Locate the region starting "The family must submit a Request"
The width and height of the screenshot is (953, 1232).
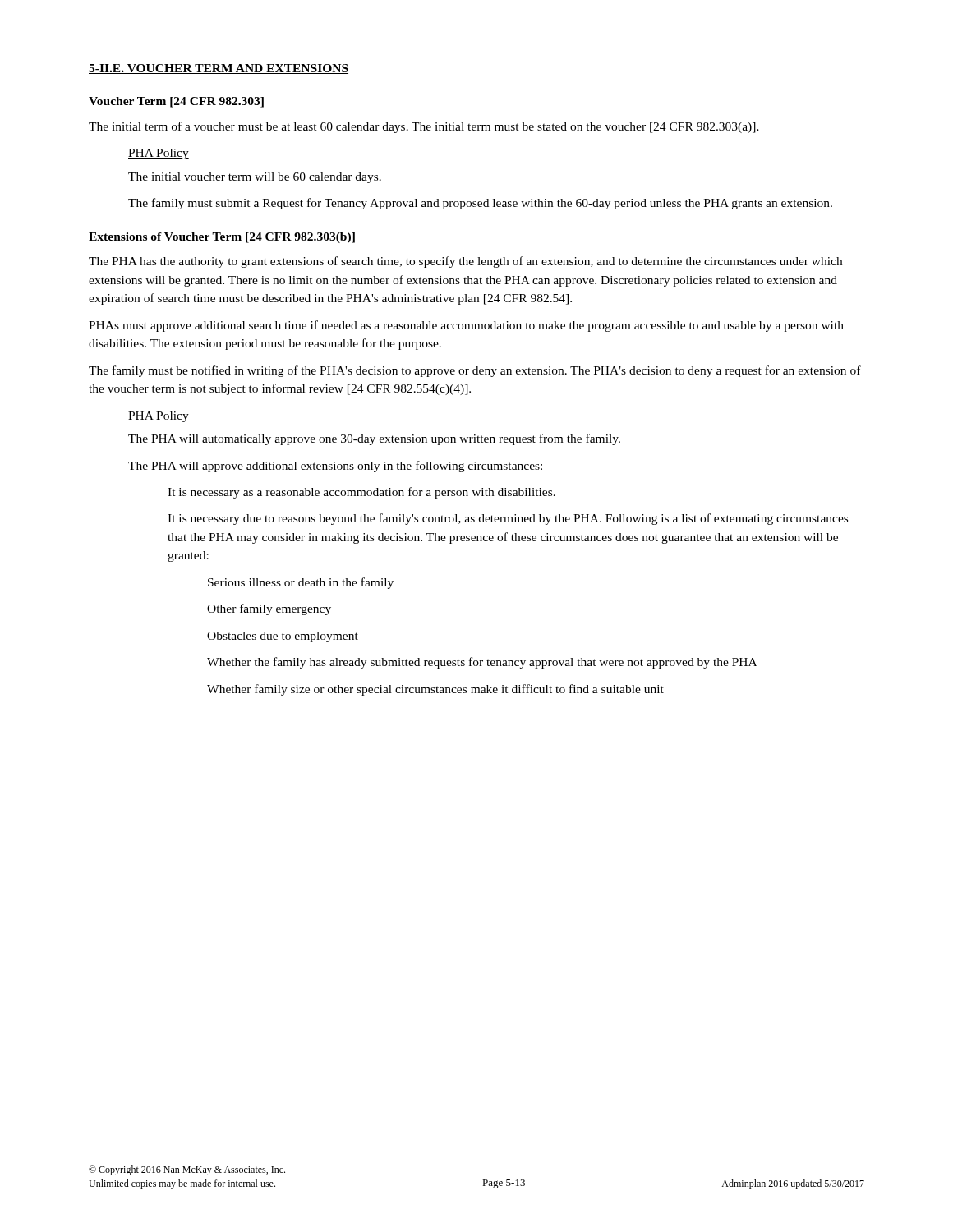[496, 203]
